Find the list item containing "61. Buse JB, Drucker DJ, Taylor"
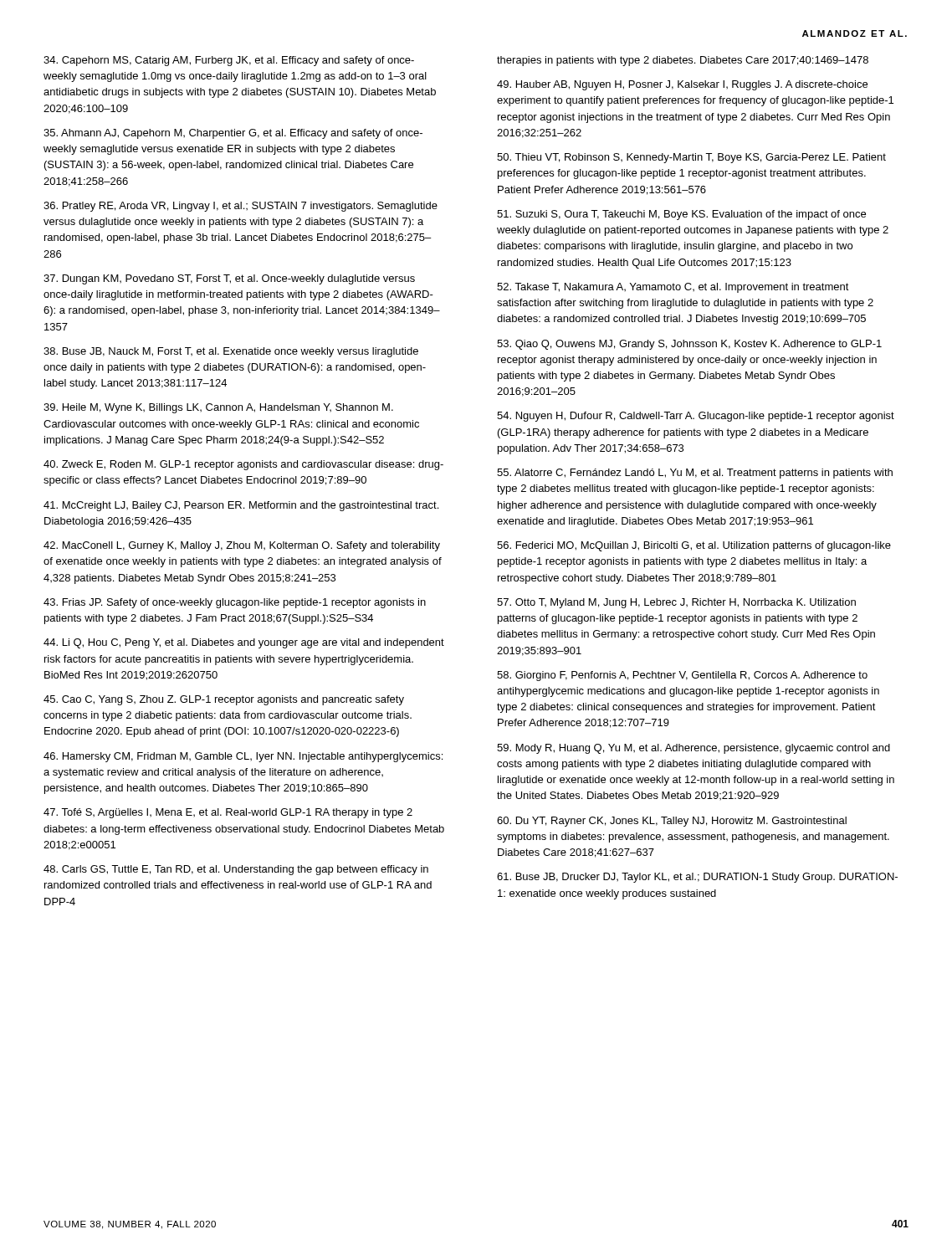The image size is (952, 1255). pos(698,885)
